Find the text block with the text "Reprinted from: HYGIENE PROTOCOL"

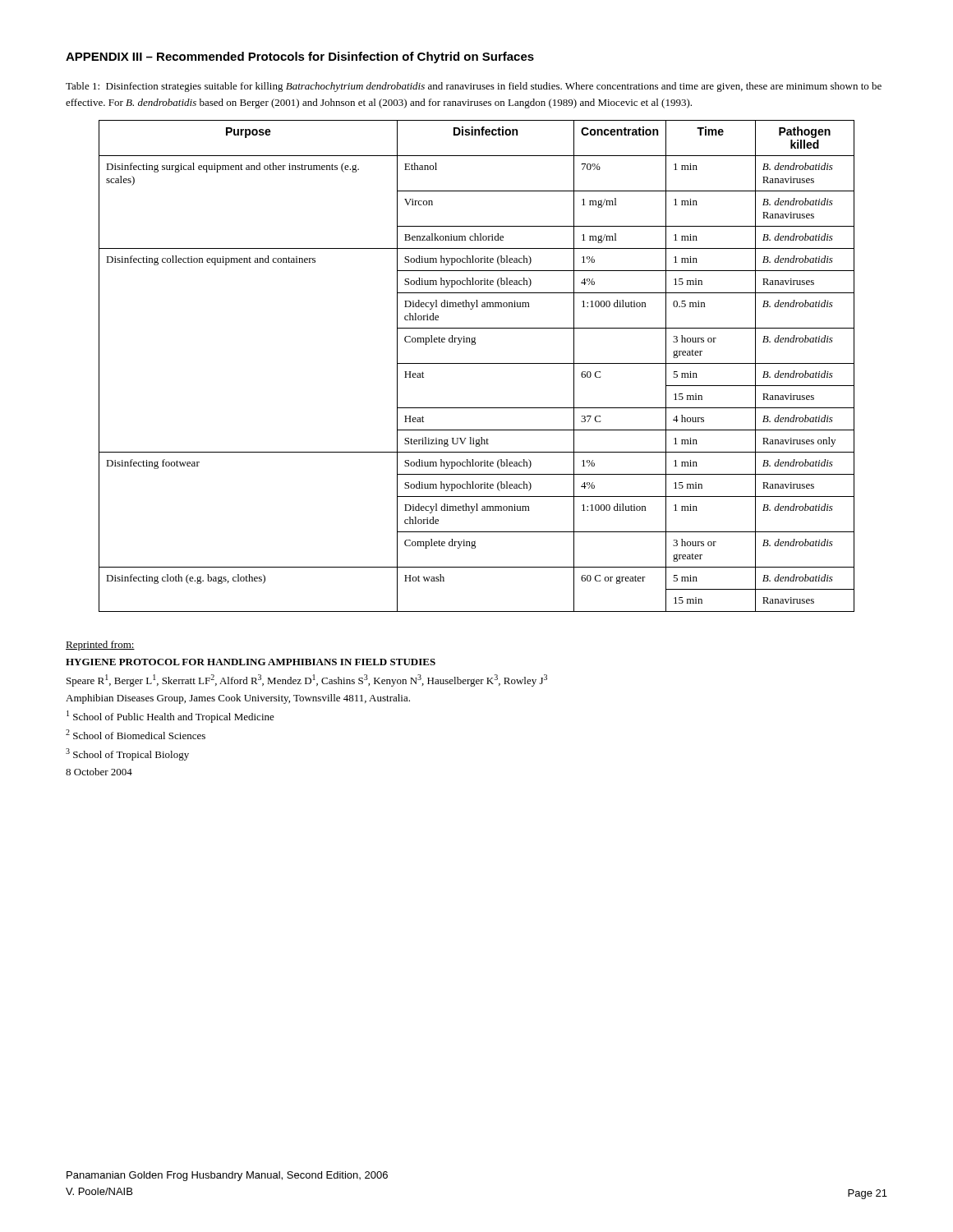[x=307, y=708]
